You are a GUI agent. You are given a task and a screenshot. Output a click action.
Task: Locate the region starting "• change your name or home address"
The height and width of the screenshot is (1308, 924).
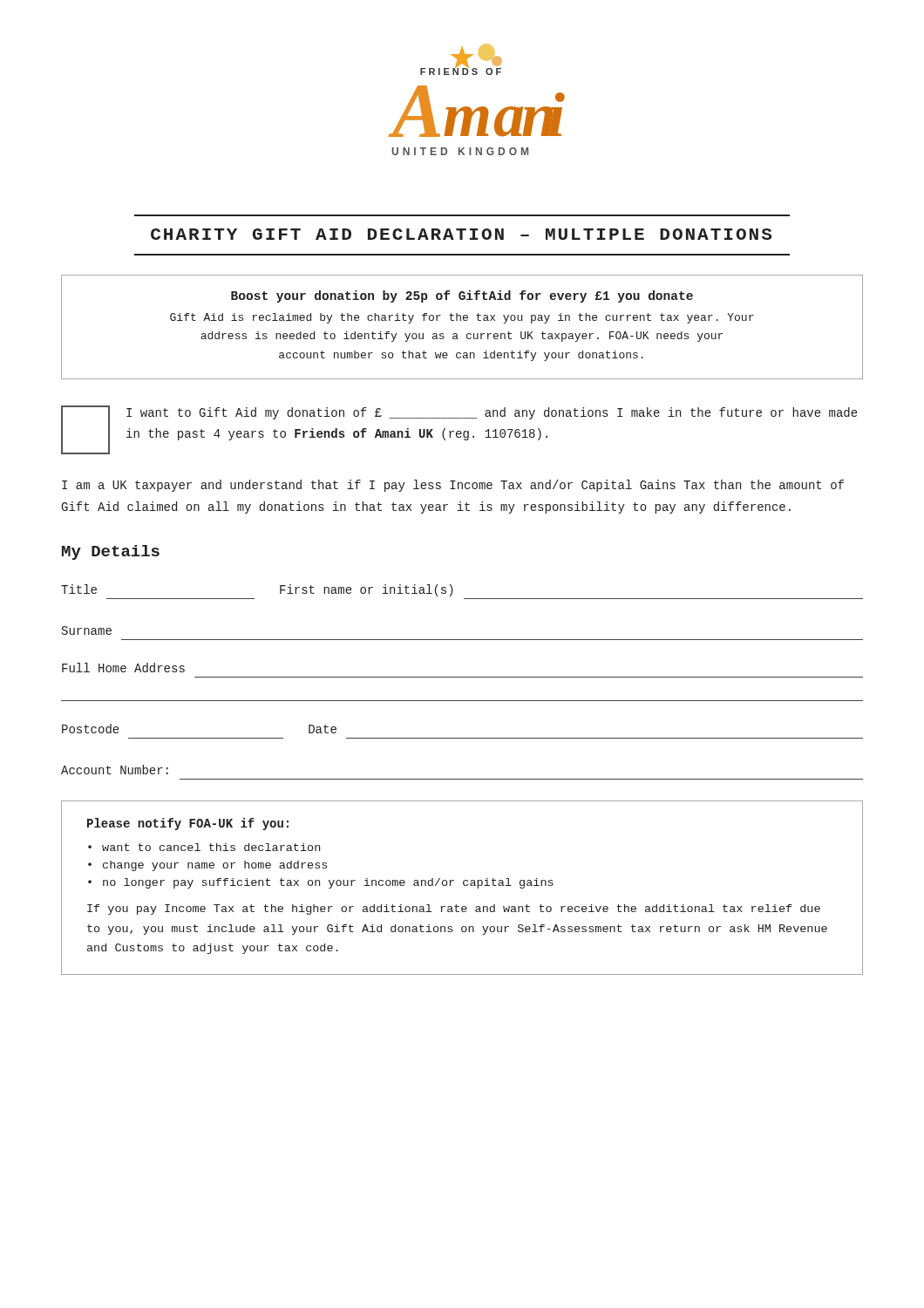(207, 866)
